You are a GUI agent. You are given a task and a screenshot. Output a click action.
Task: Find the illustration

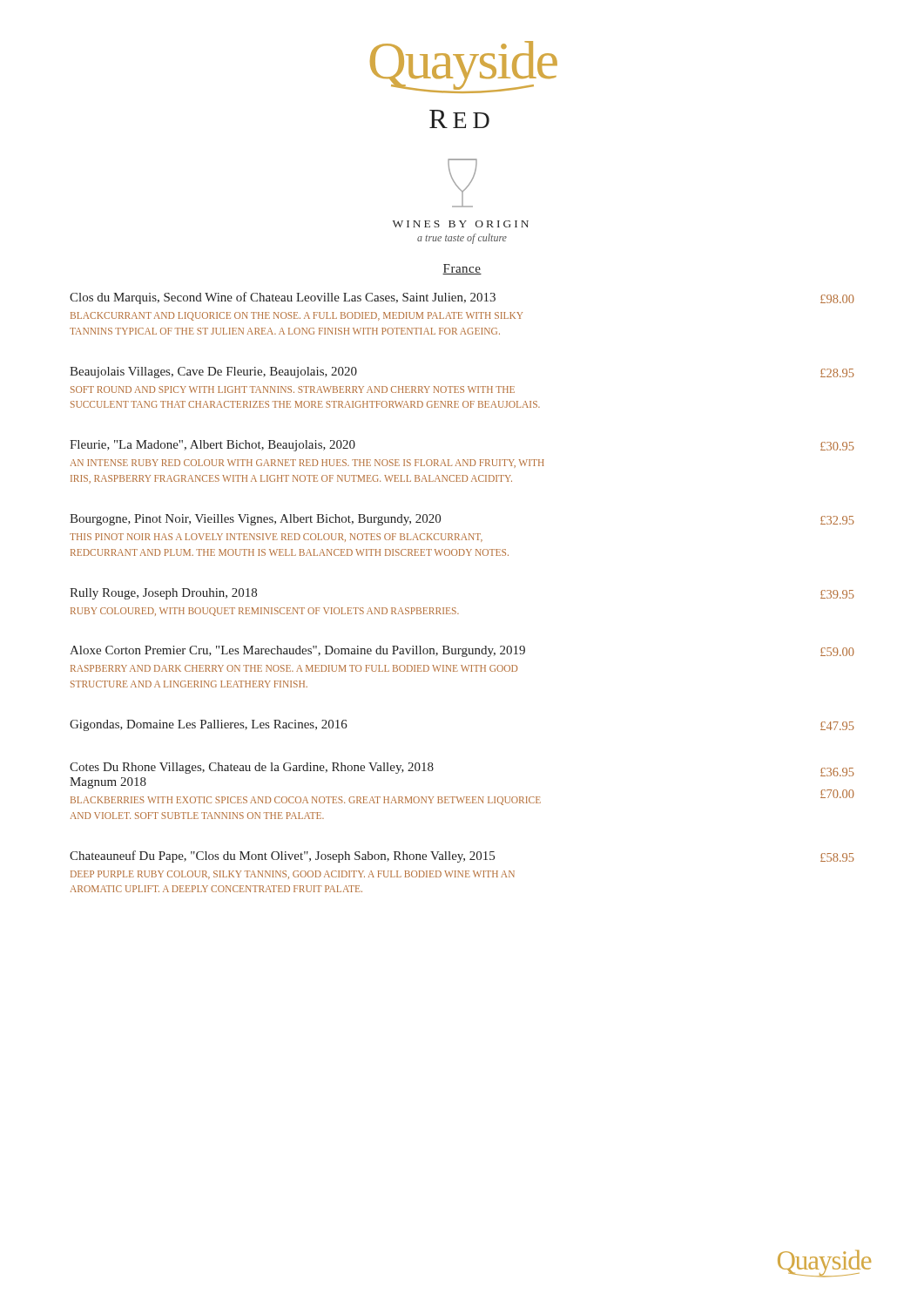[462, 180]
